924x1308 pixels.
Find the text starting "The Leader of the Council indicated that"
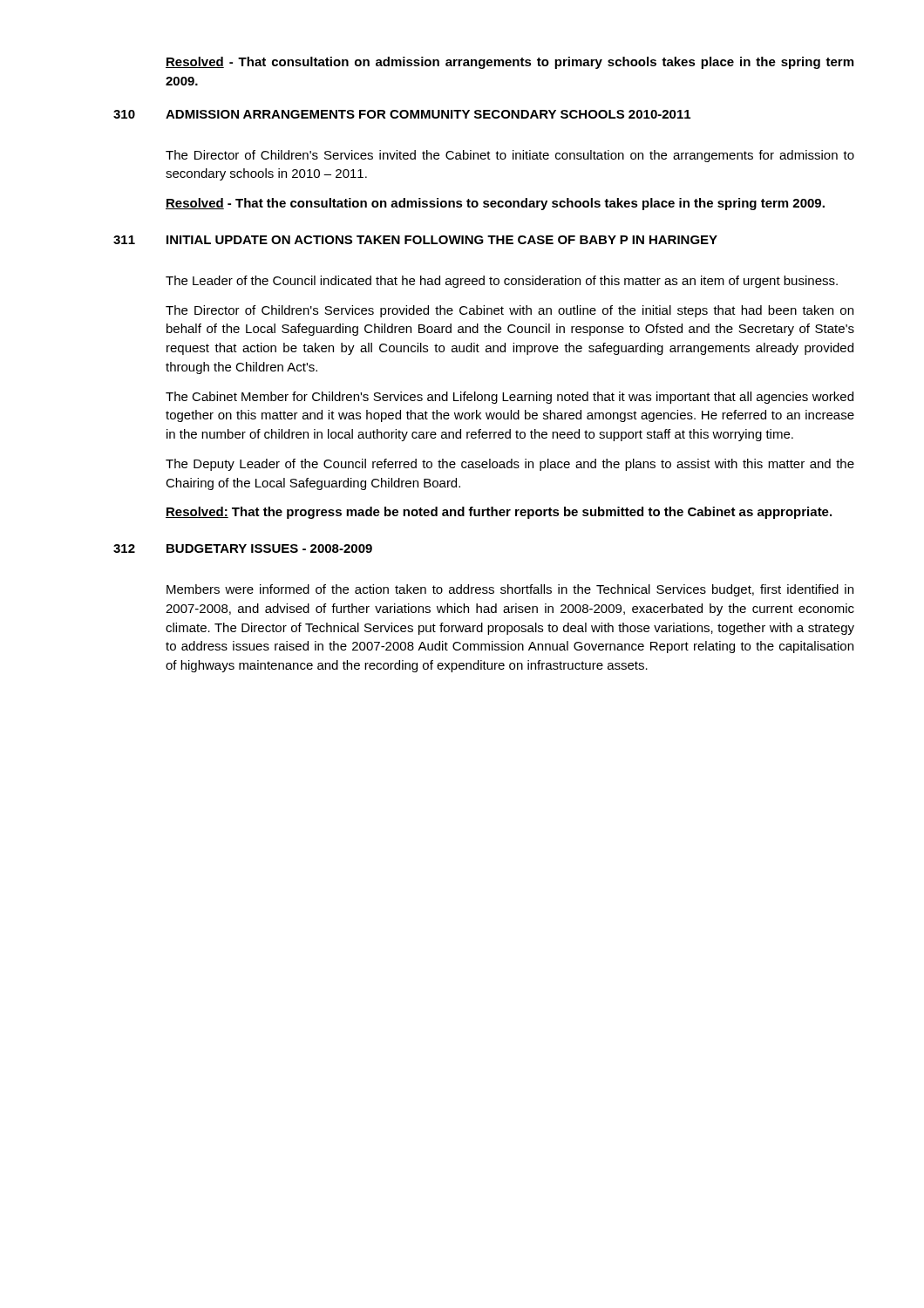[510, 281]
